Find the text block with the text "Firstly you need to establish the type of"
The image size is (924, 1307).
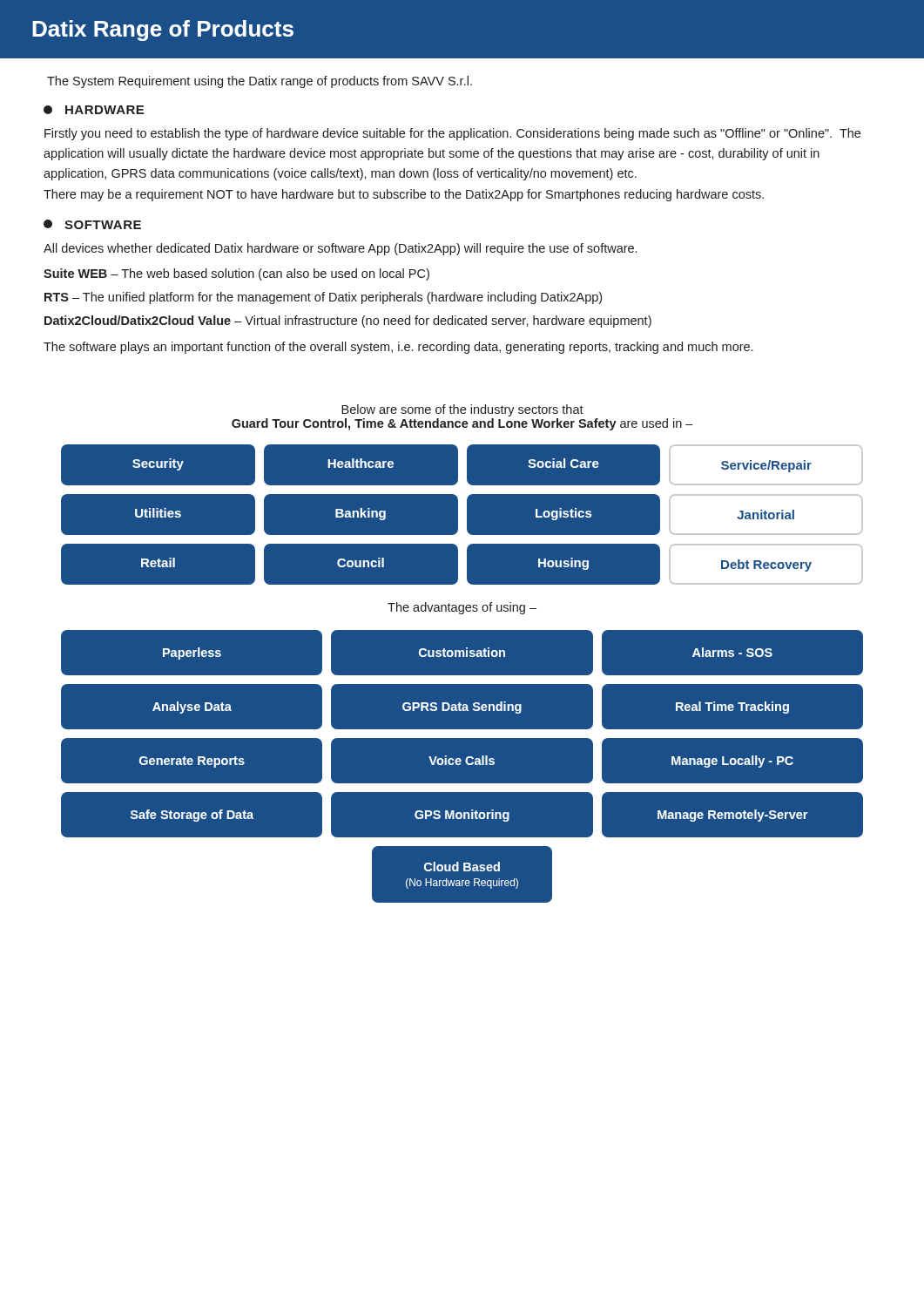[x=452, y=164]
